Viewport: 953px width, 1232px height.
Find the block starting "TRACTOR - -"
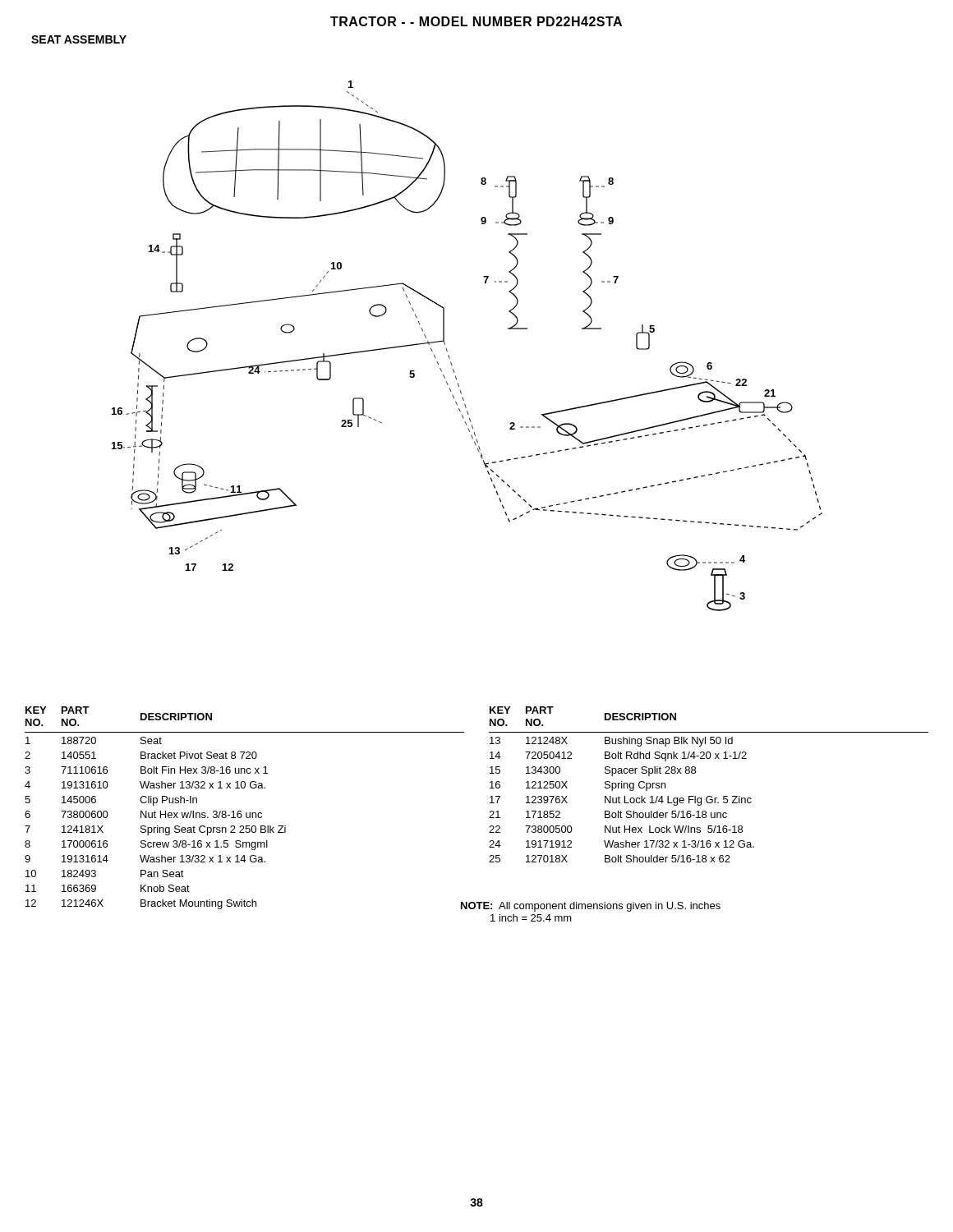[x=476, y=22]
